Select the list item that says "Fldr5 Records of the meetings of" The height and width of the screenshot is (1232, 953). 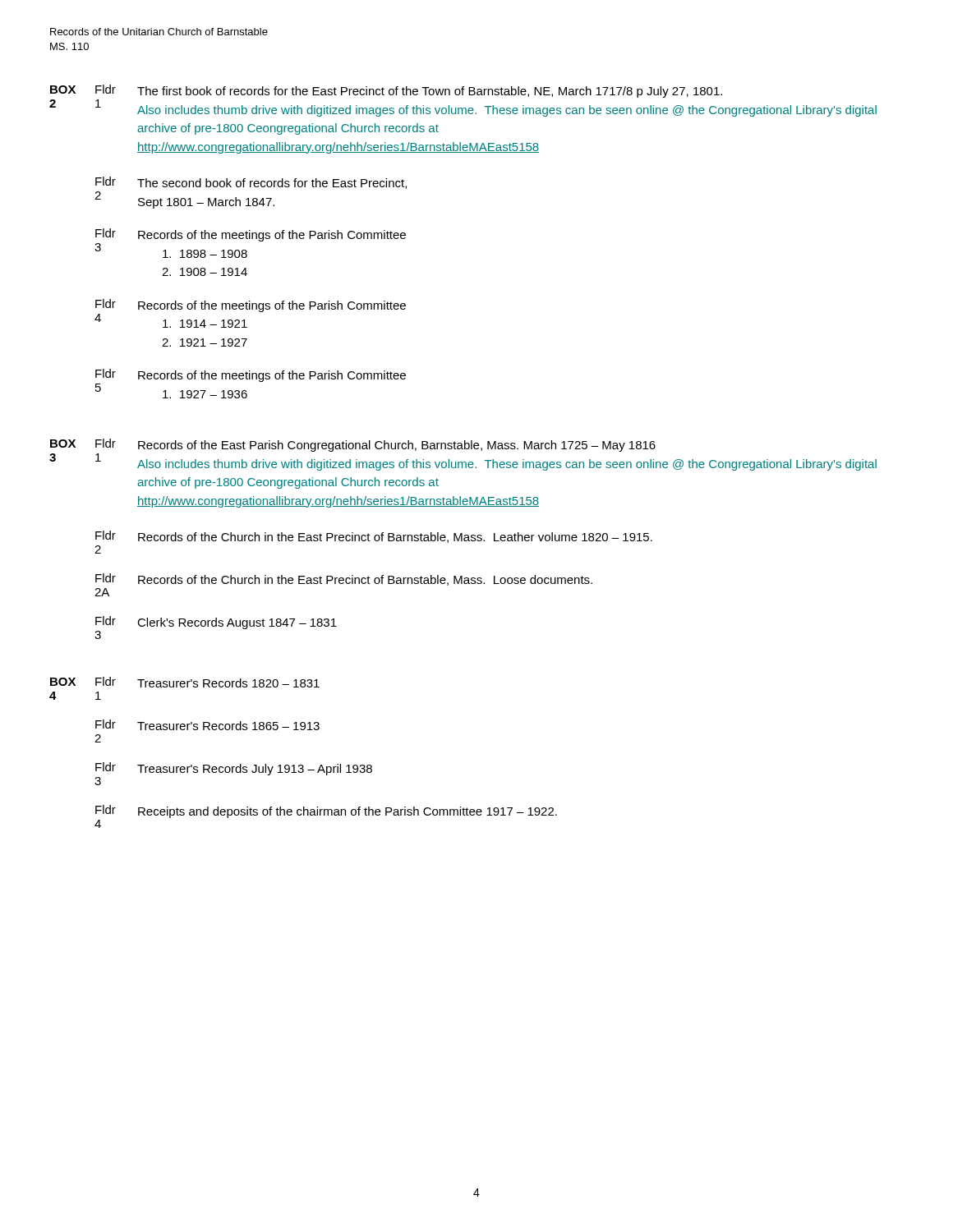[x=251, y=375]
